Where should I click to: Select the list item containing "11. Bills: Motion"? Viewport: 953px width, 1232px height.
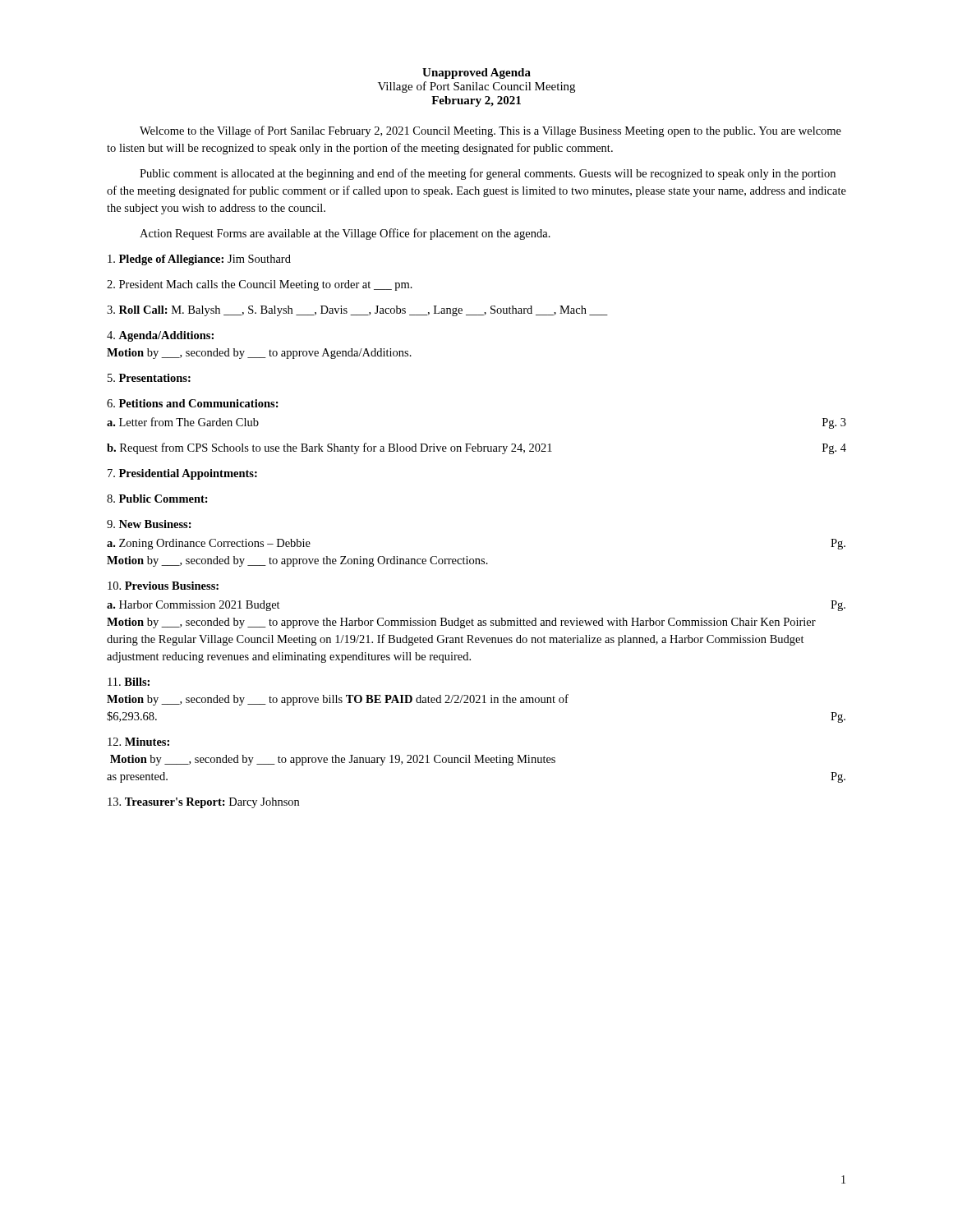pos(476,701)
